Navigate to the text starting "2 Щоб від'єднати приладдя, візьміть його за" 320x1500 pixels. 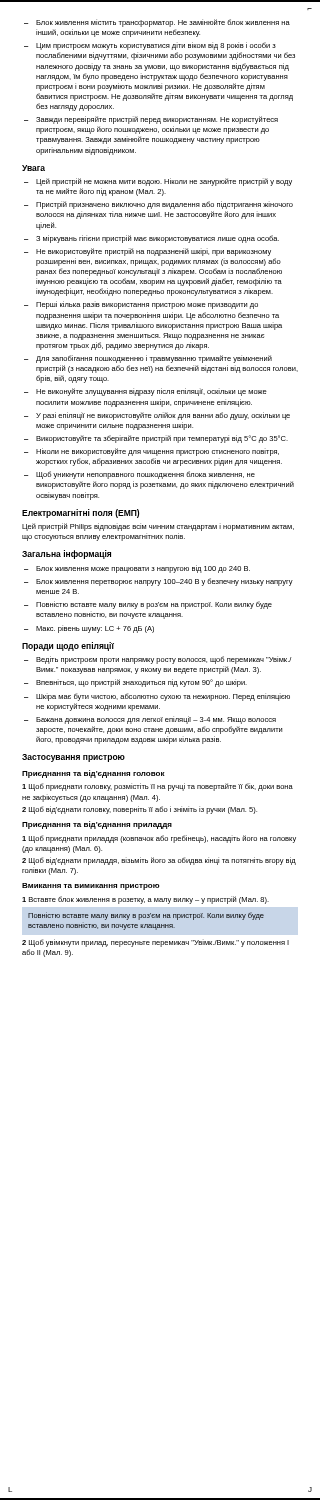(x=159, y=865)
